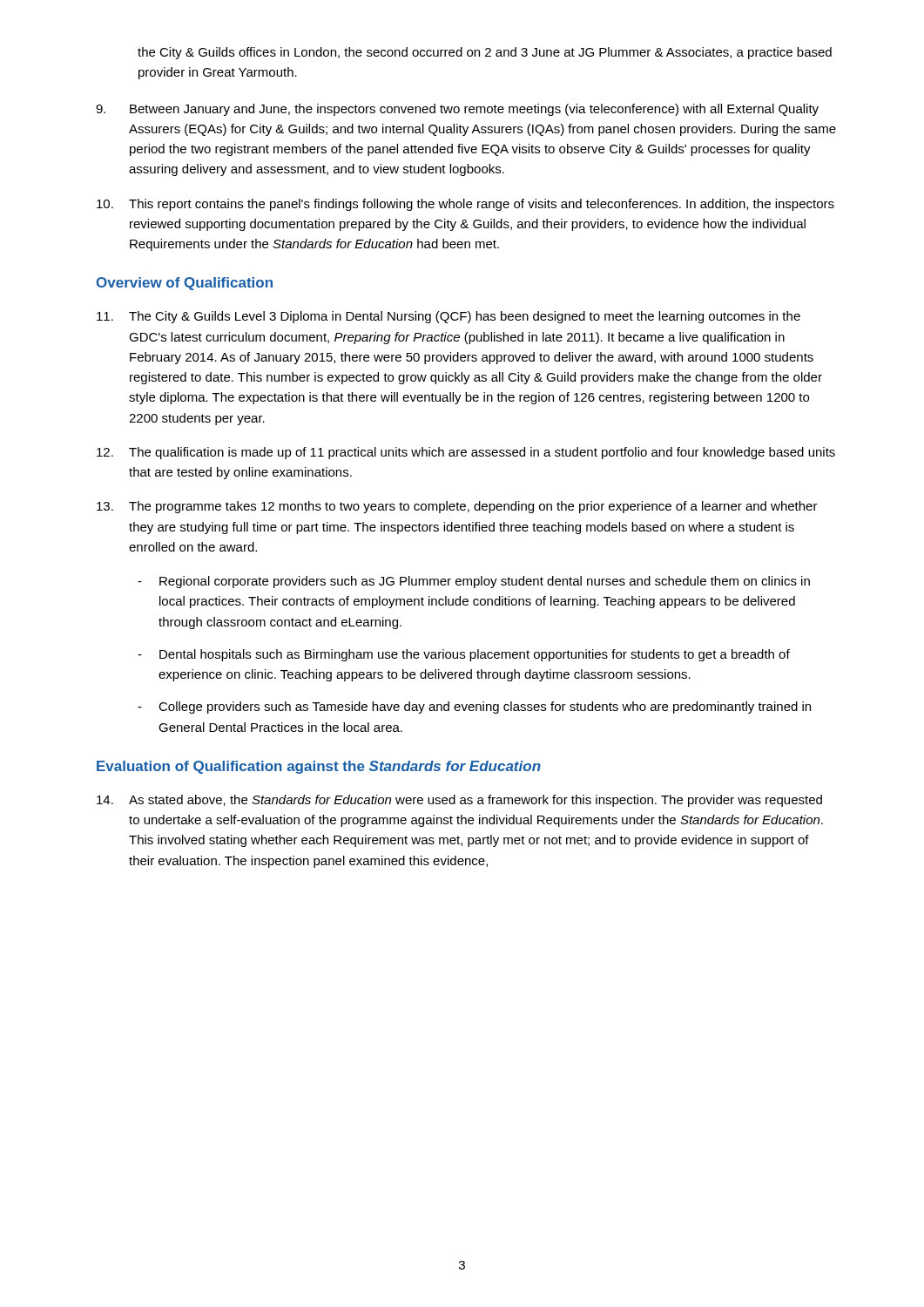Click on the list item with the text "- Regional corporate providers such as JG"
Image resolution: width=924 pixels, height=1307 pixels.
click(487, 601)
